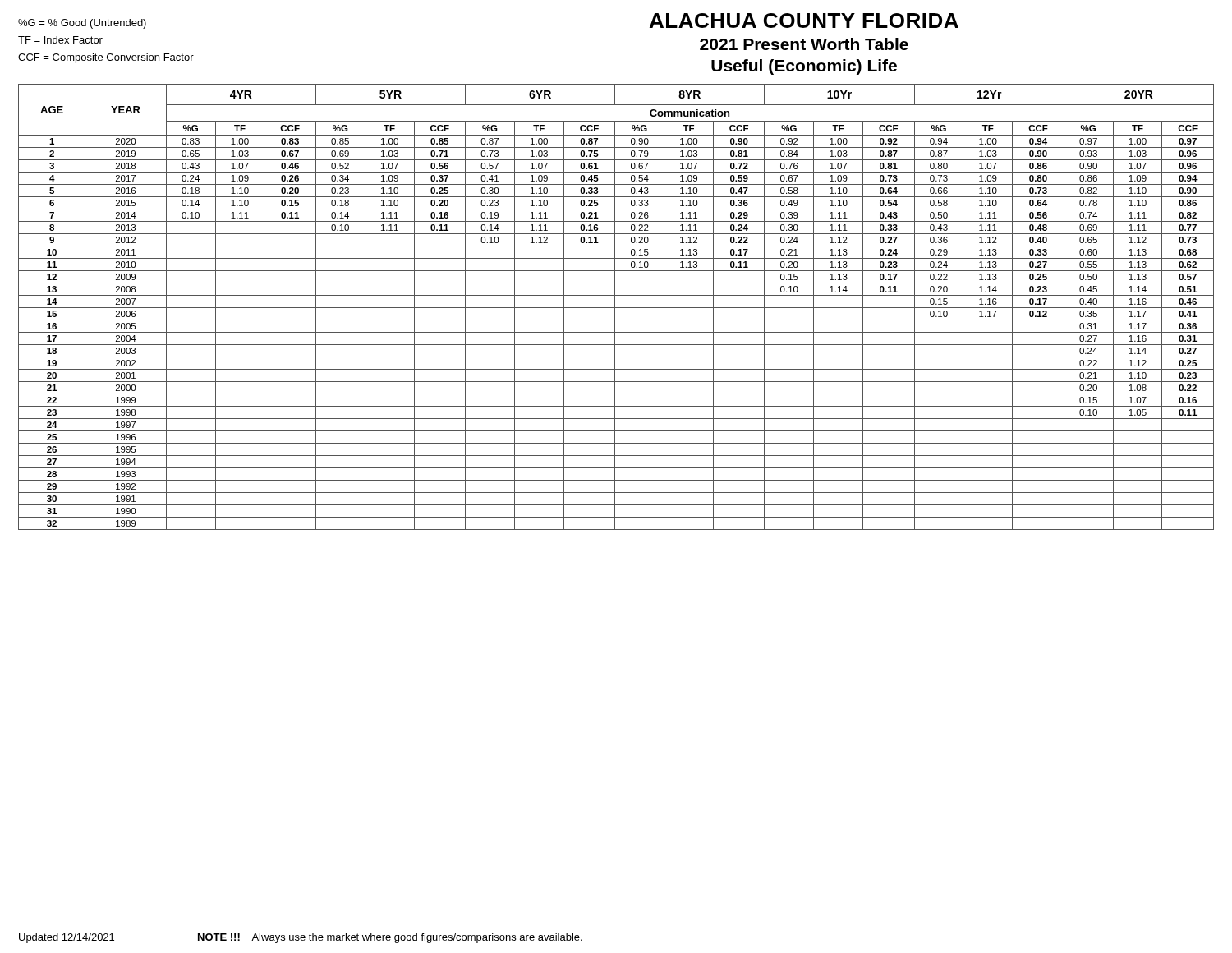
Task: Find the region starting "2021 Present Worth Table"
Action: click(804, 44)
